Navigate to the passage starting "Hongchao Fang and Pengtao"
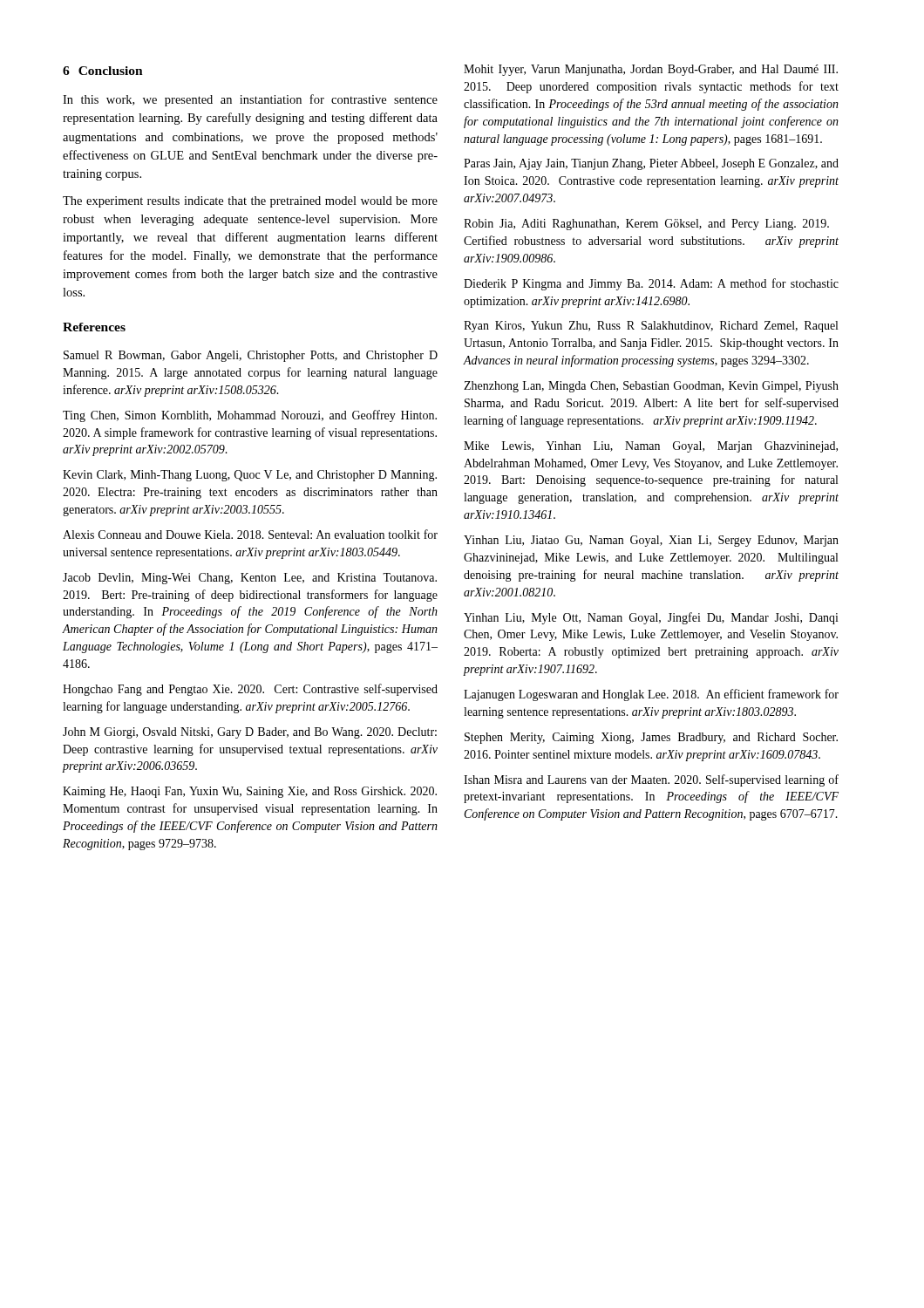924x1308 pixels. pyautogui.click(x=250, y=698)
